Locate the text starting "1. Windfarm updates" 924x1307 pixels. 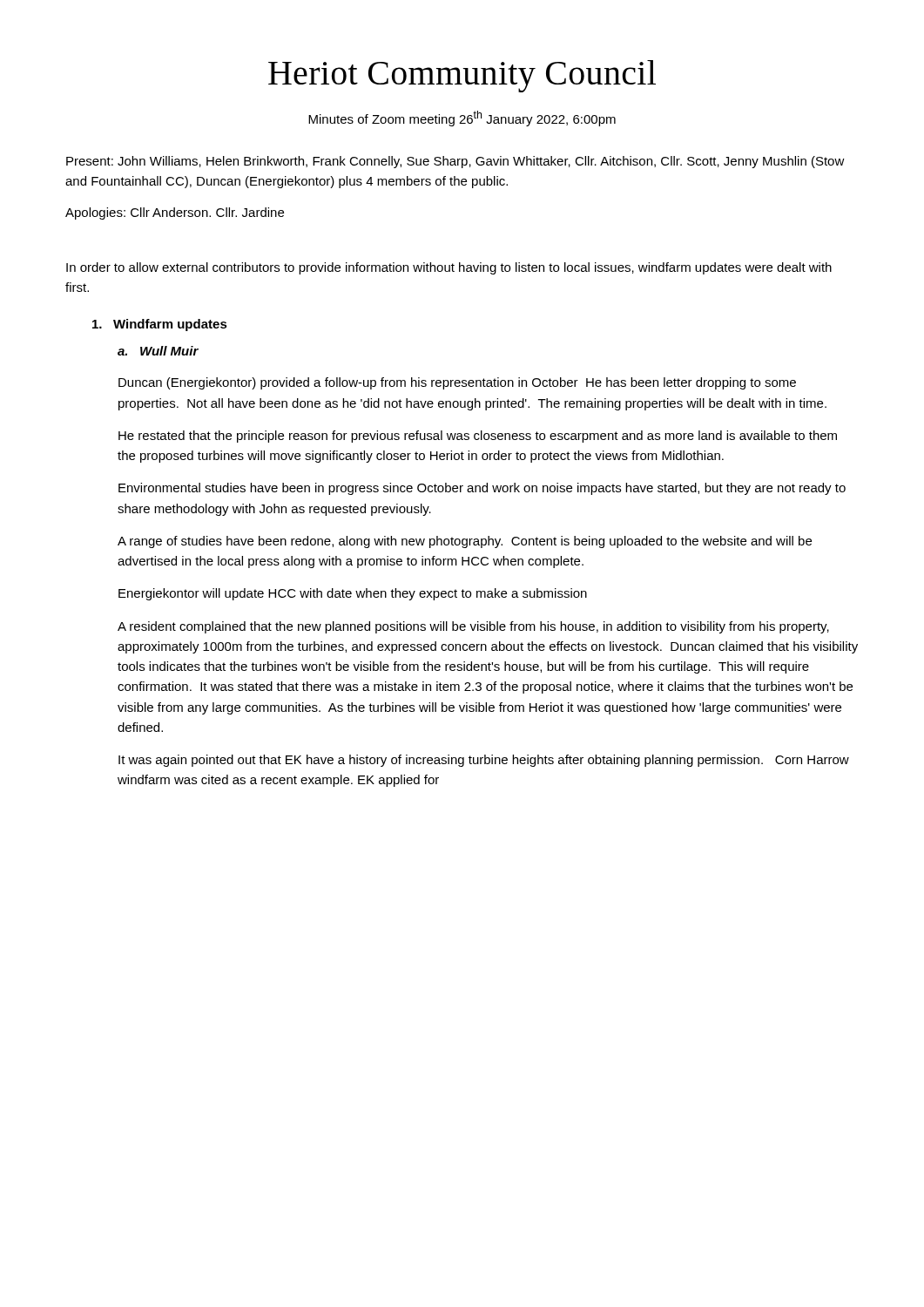(159, 324)
